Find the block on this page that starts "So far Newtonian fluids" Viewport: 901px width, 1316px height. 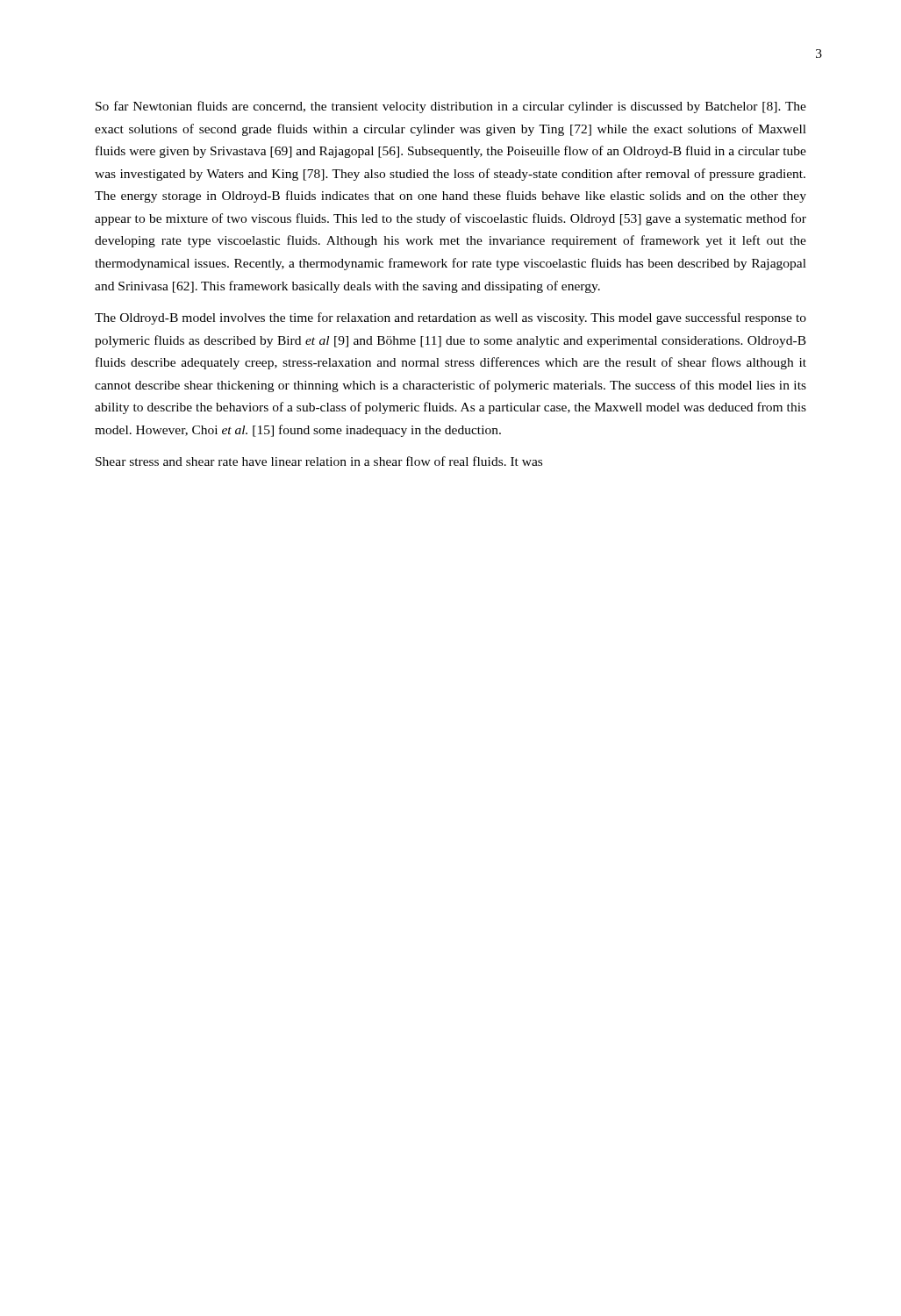pyautogui.click(x=450, y=196)
